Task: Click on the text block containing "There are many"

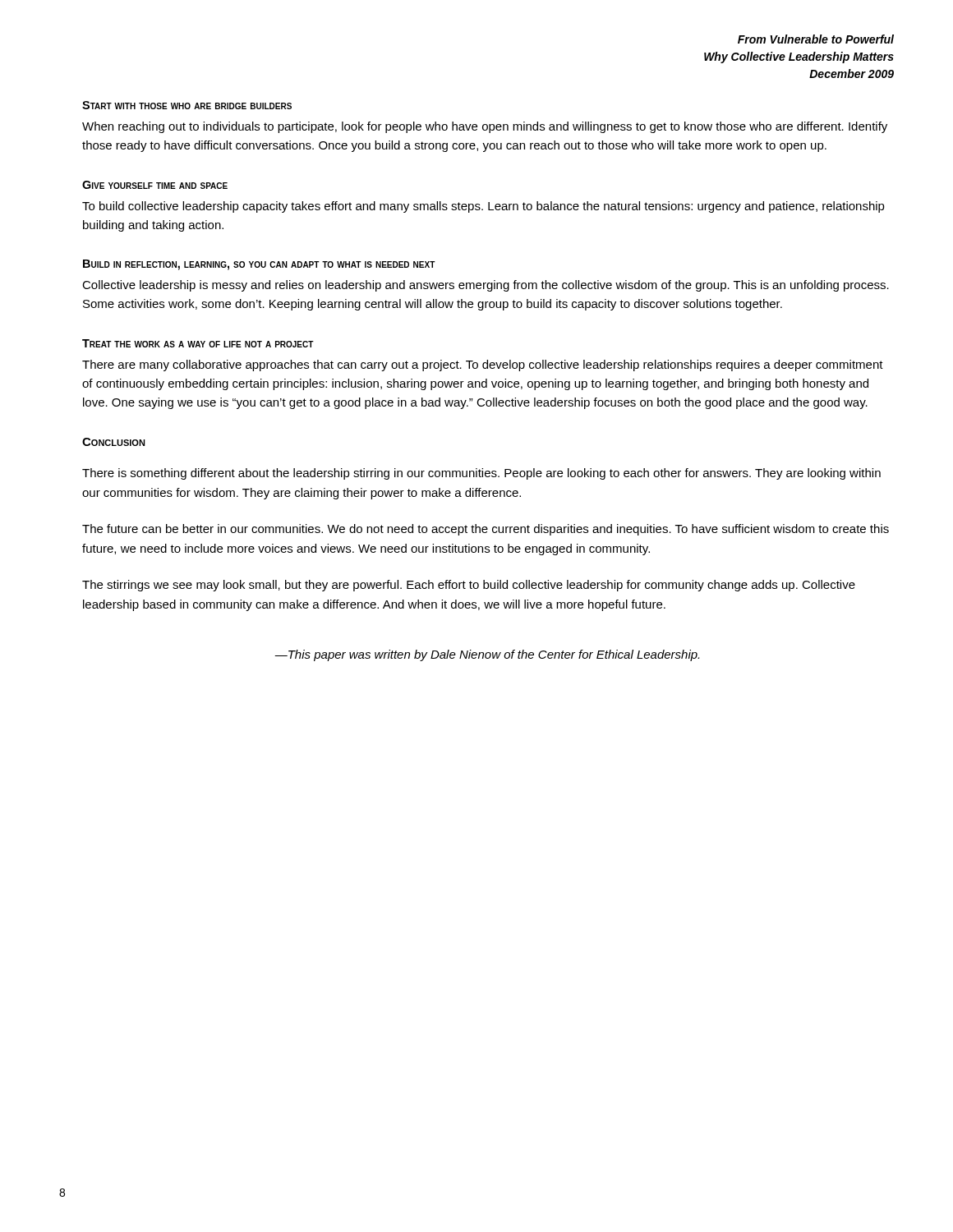Action: 482,383
